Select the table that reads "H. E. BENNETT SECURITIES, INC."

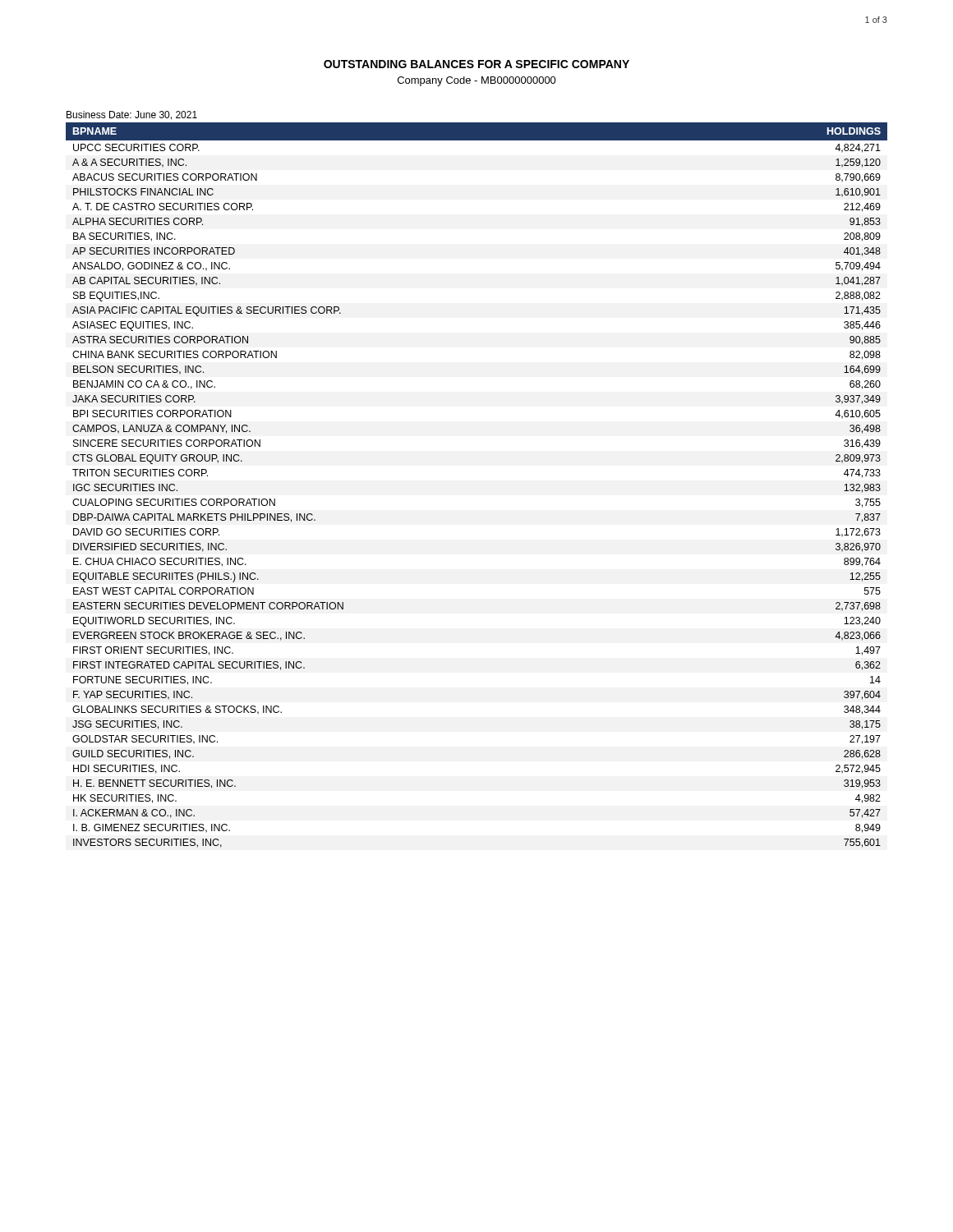476,486
